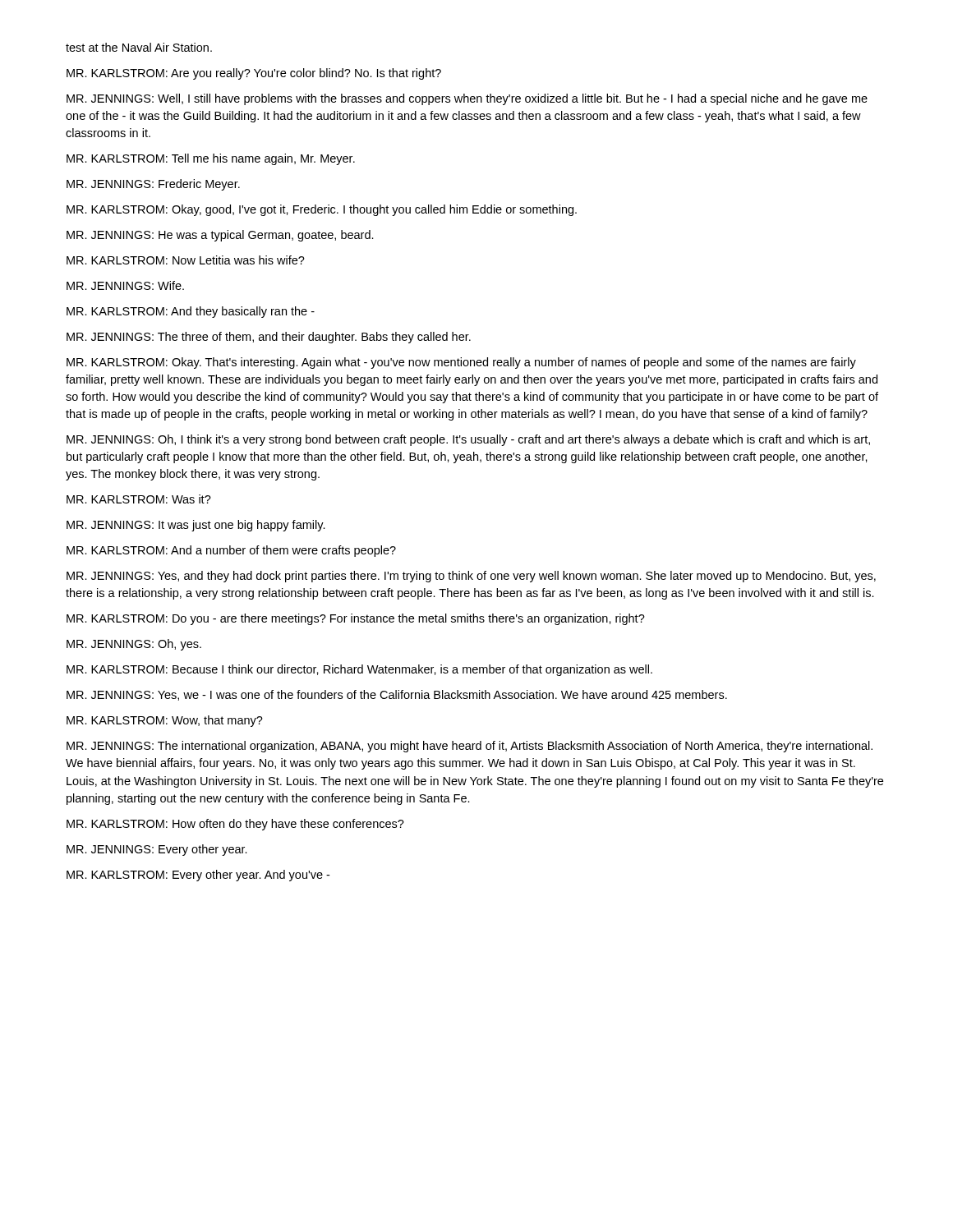The height and width of the screenshot is (1232, 953).
Task: Click the passage that begins "MR. JENNINGS: Frederic"
Action: tap(153, 184)
